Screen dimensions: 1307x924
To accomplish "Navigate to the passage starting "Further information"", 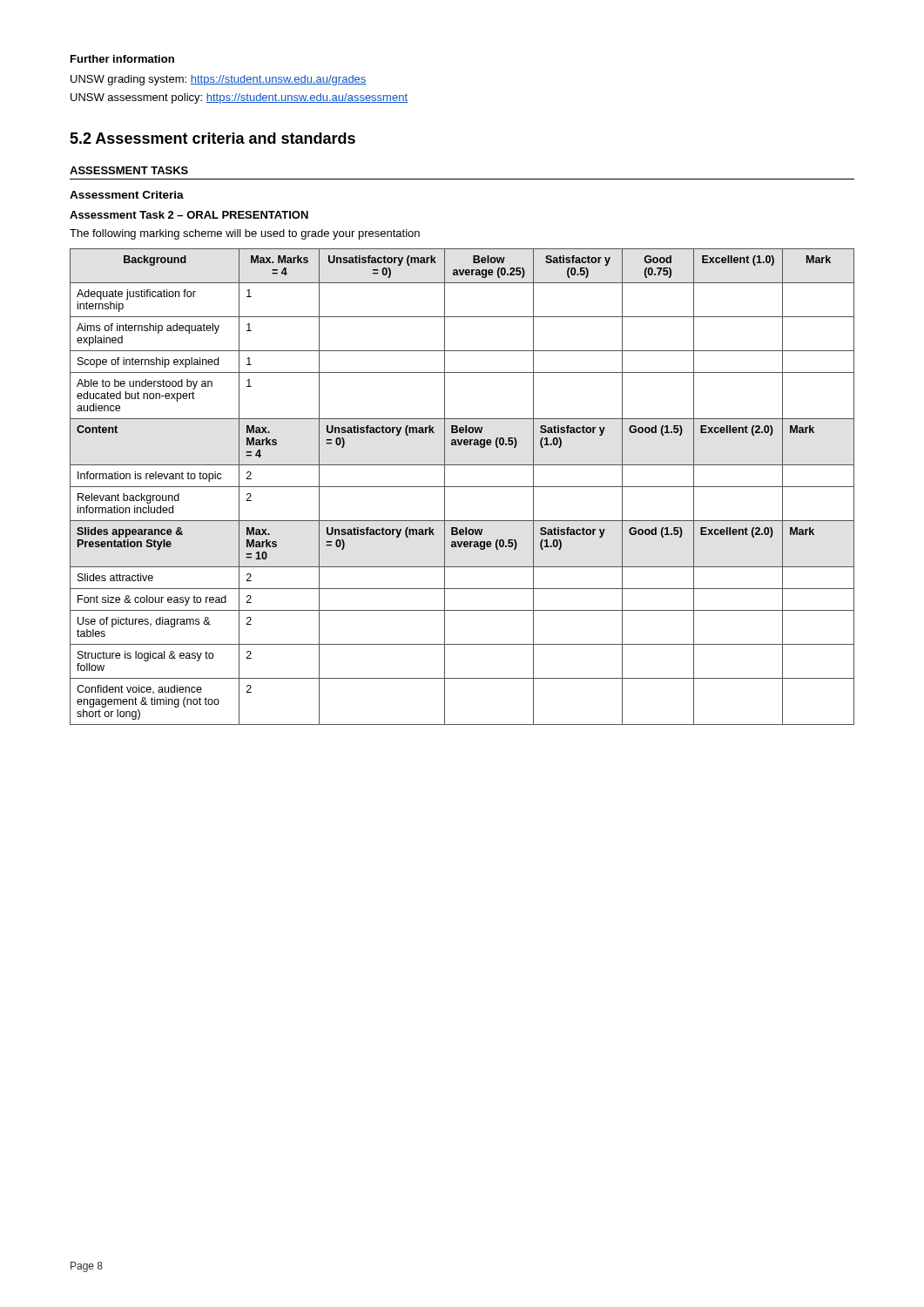I will pos(122,59).
